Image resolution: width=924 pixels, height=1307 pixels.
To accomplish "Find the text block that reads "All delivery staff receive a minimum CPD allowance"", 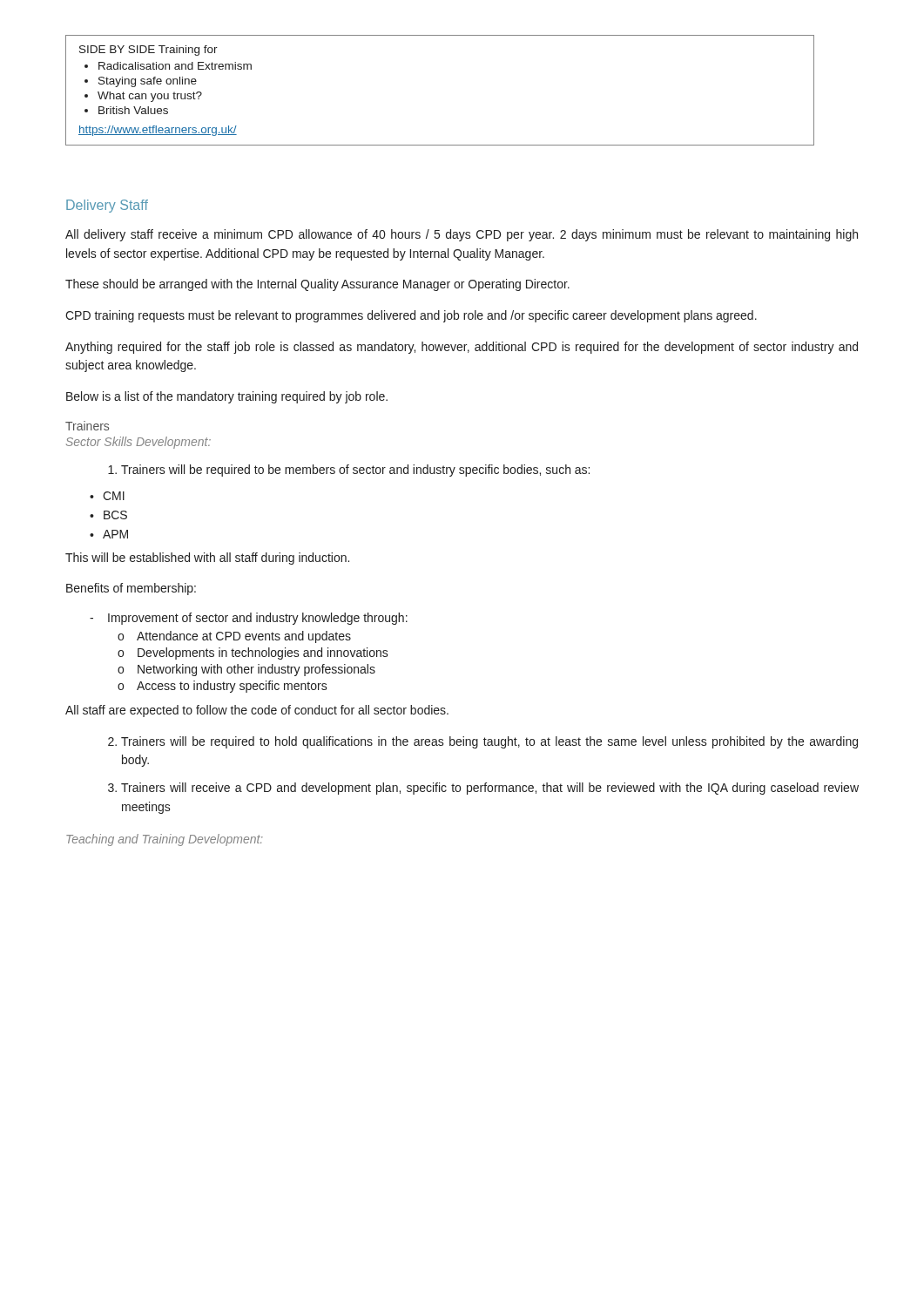I will point(462,244).
